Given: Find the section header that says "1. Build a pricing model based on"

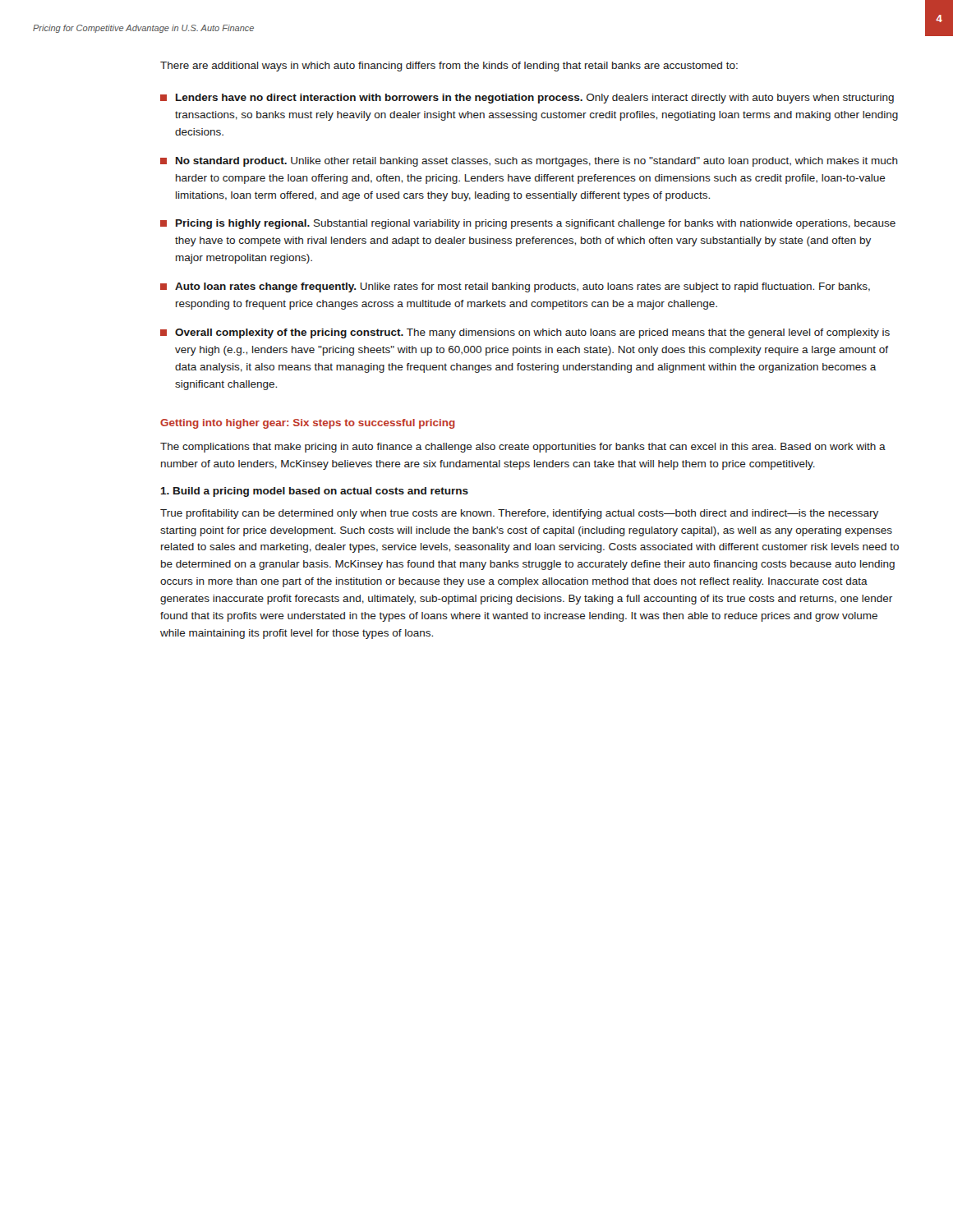Looking at the screenshot, I should pyautogui.click(x=314, y=490).
